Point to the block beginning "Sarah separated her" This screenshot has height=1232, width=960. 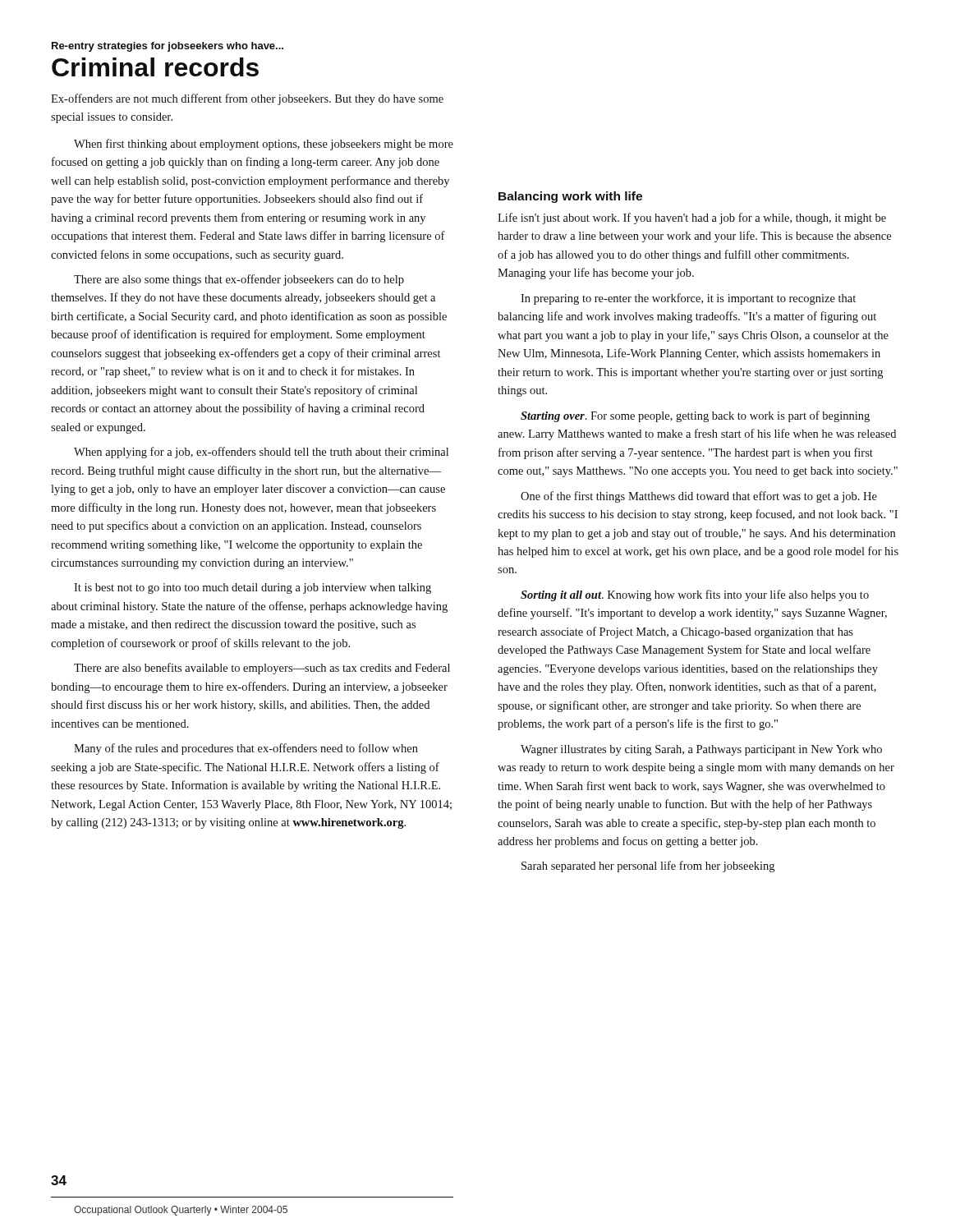(x=699, y=866)
